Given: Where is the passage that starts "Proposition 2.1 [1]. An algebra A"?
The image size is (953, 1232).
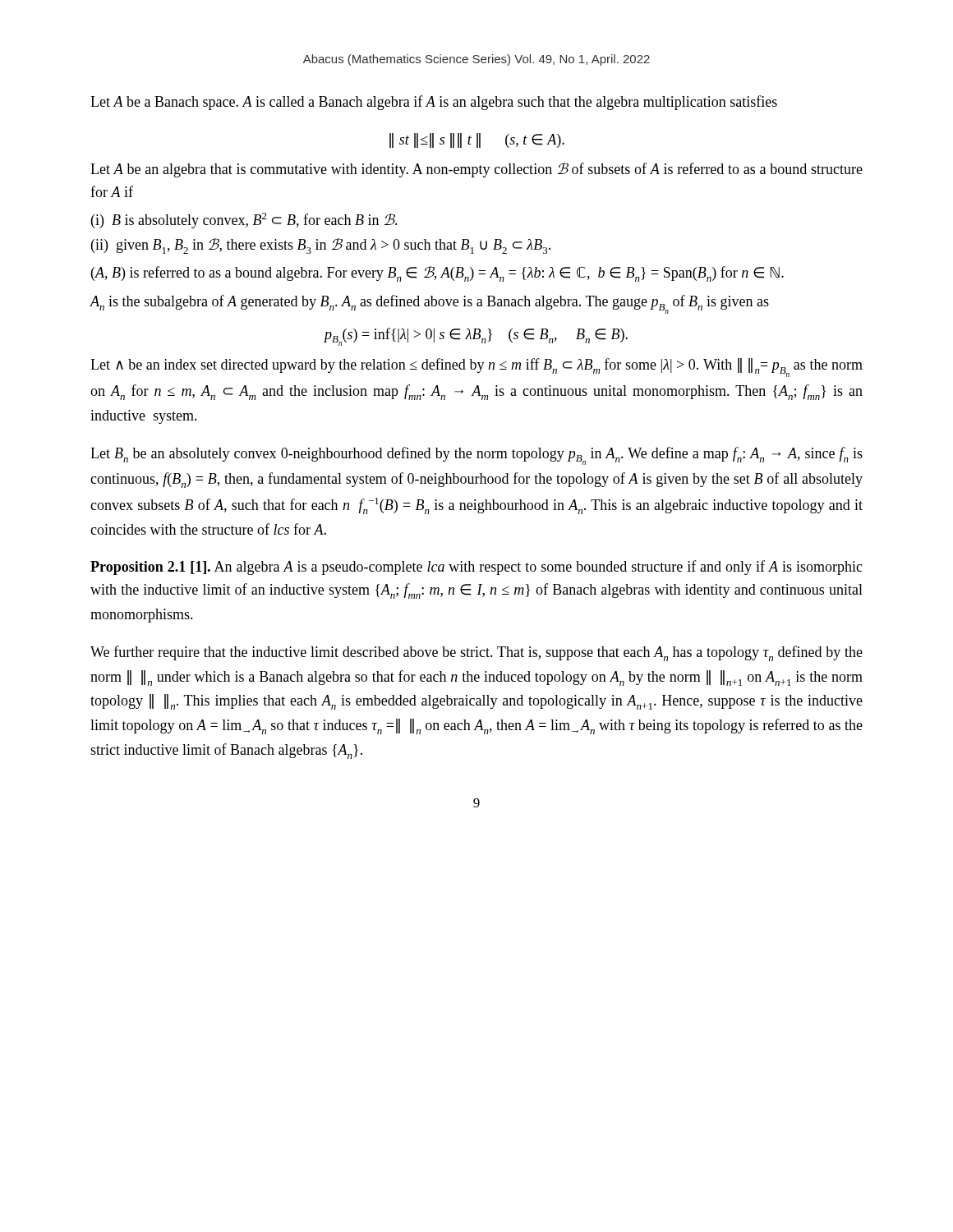Looking at the screenshot, I should pyautogui.click(x=476, y=591).
